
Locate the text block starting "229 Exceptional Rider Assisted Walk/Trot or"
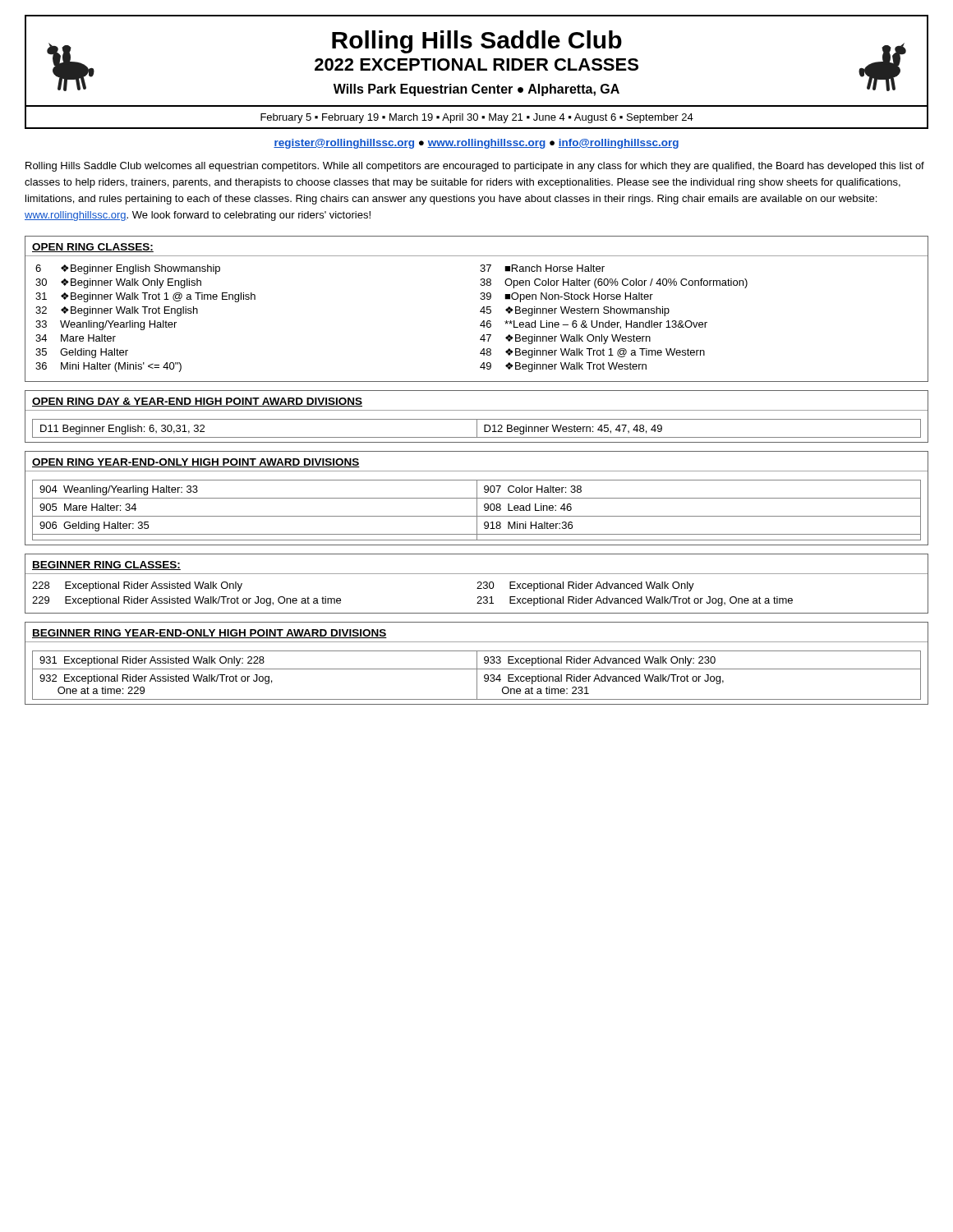point(187,600)
